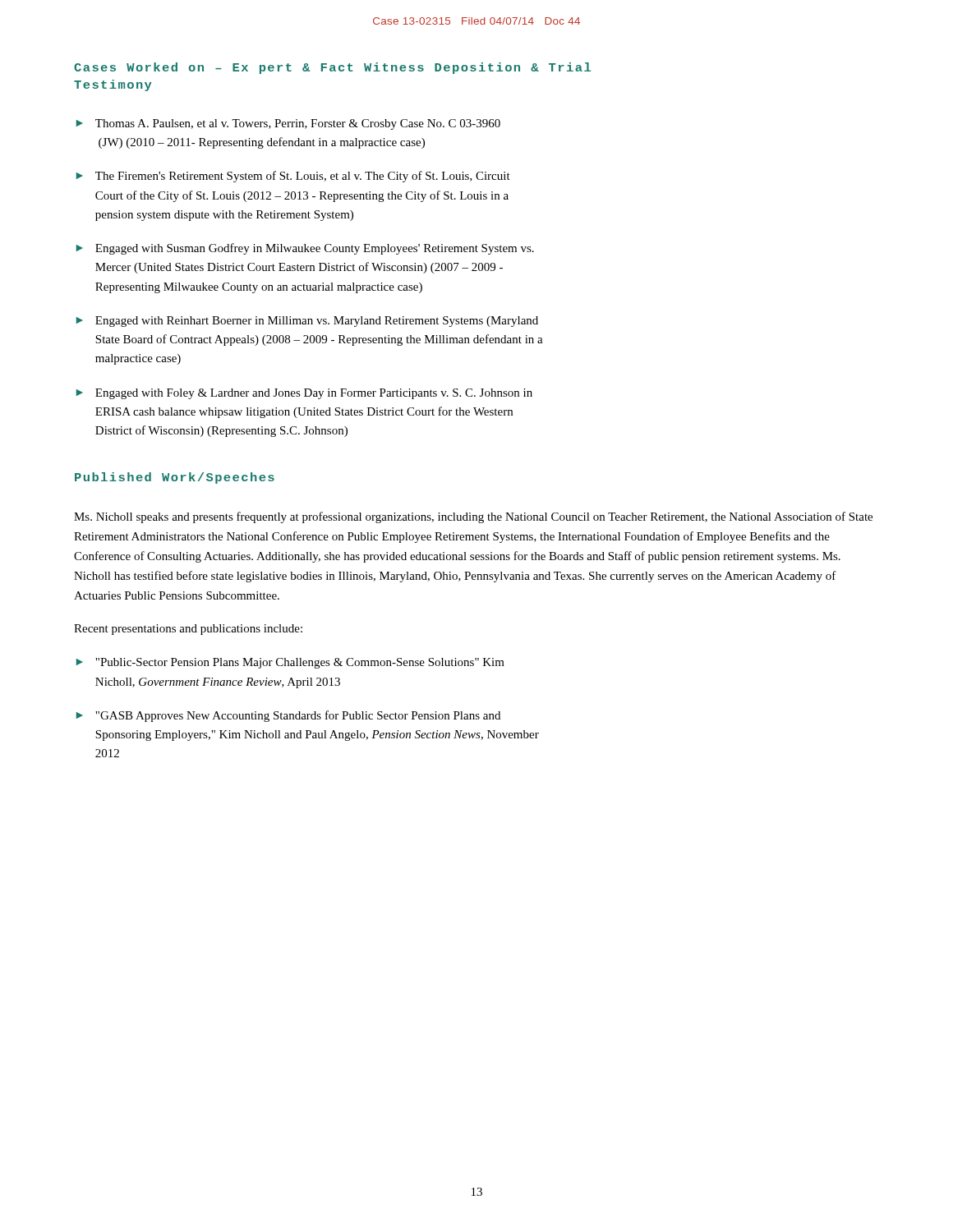Click on the block starting "► Thomas A."
The image size is (953, 1232).
(287, 133)
